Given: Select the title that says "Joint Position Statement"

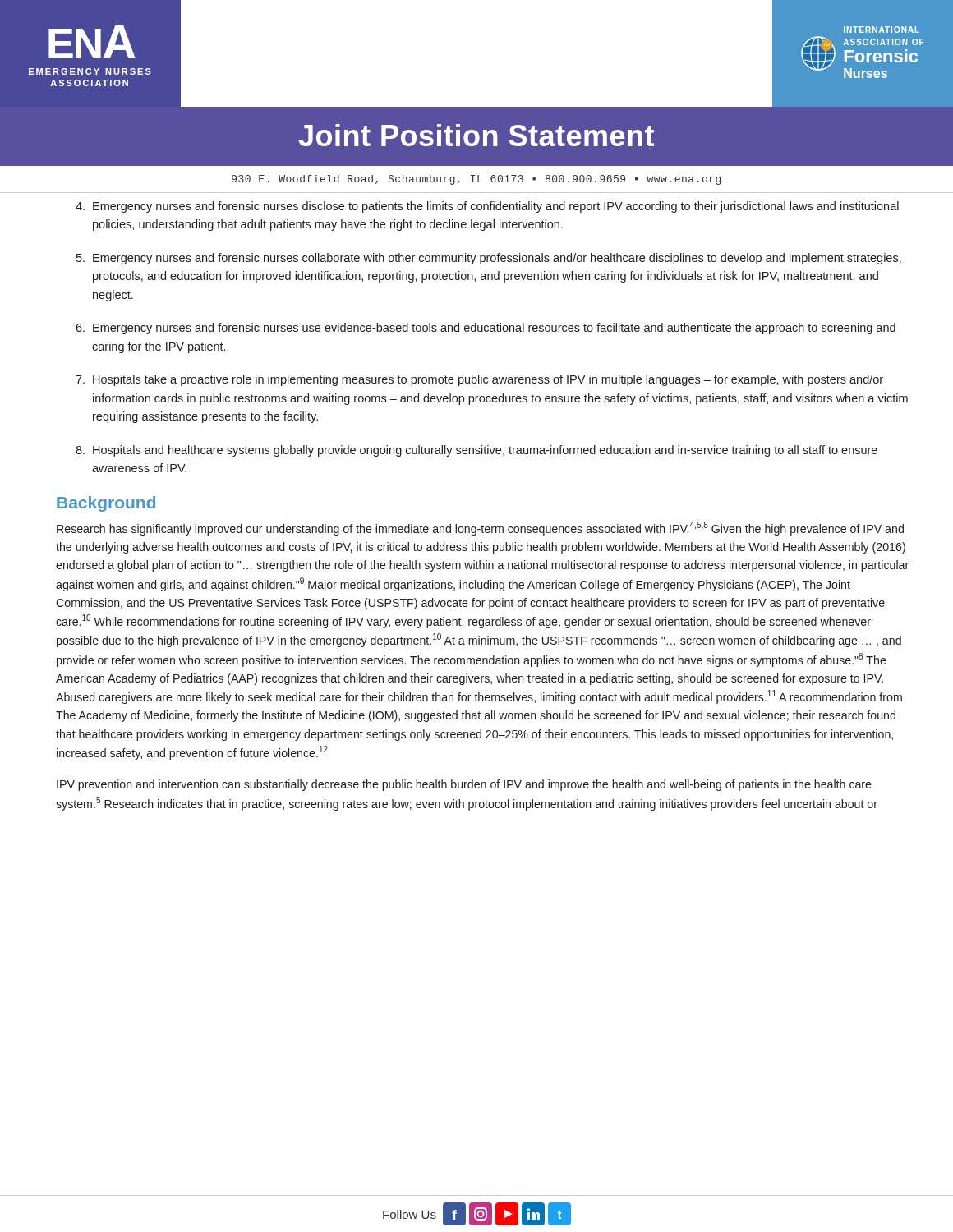Looking at the screenshot, I should (x=476, y=136).
